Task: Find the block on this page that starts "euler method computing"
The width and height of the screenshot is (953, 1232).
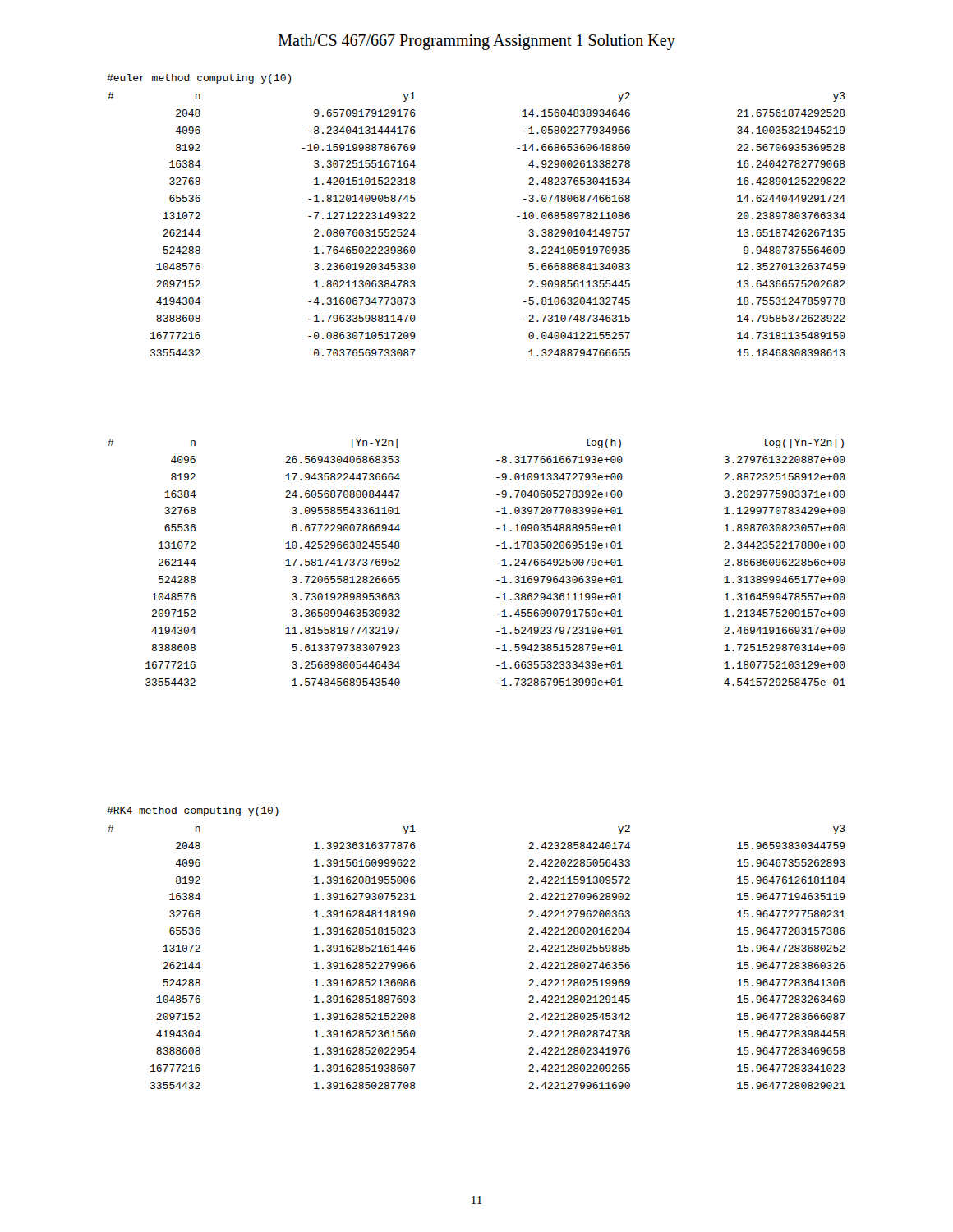Action: (200, 78)
